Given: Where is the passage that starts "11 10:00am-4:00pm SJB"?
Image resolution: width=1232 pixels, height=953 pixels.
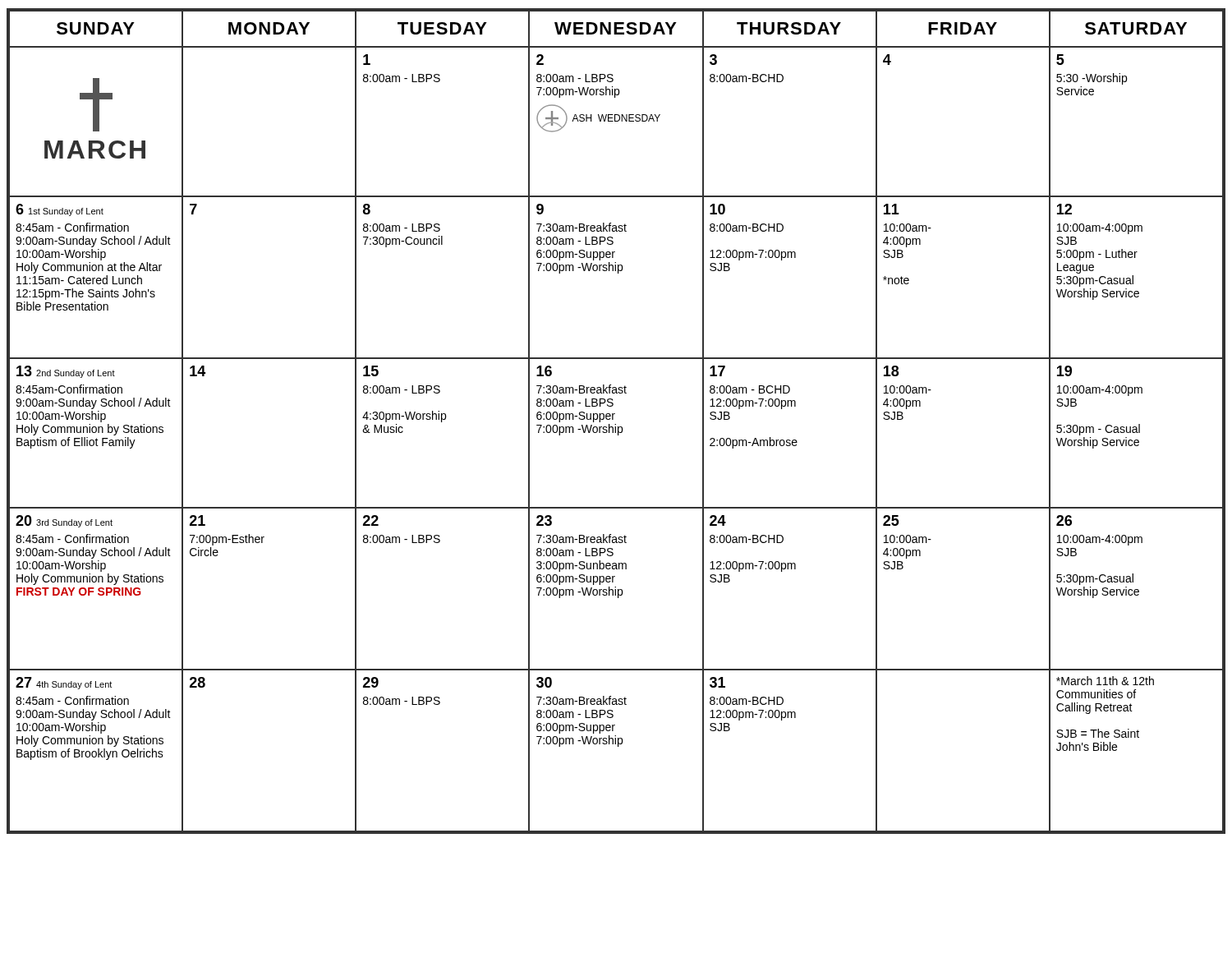Looking at the screenshot, I should click(892, 209).
